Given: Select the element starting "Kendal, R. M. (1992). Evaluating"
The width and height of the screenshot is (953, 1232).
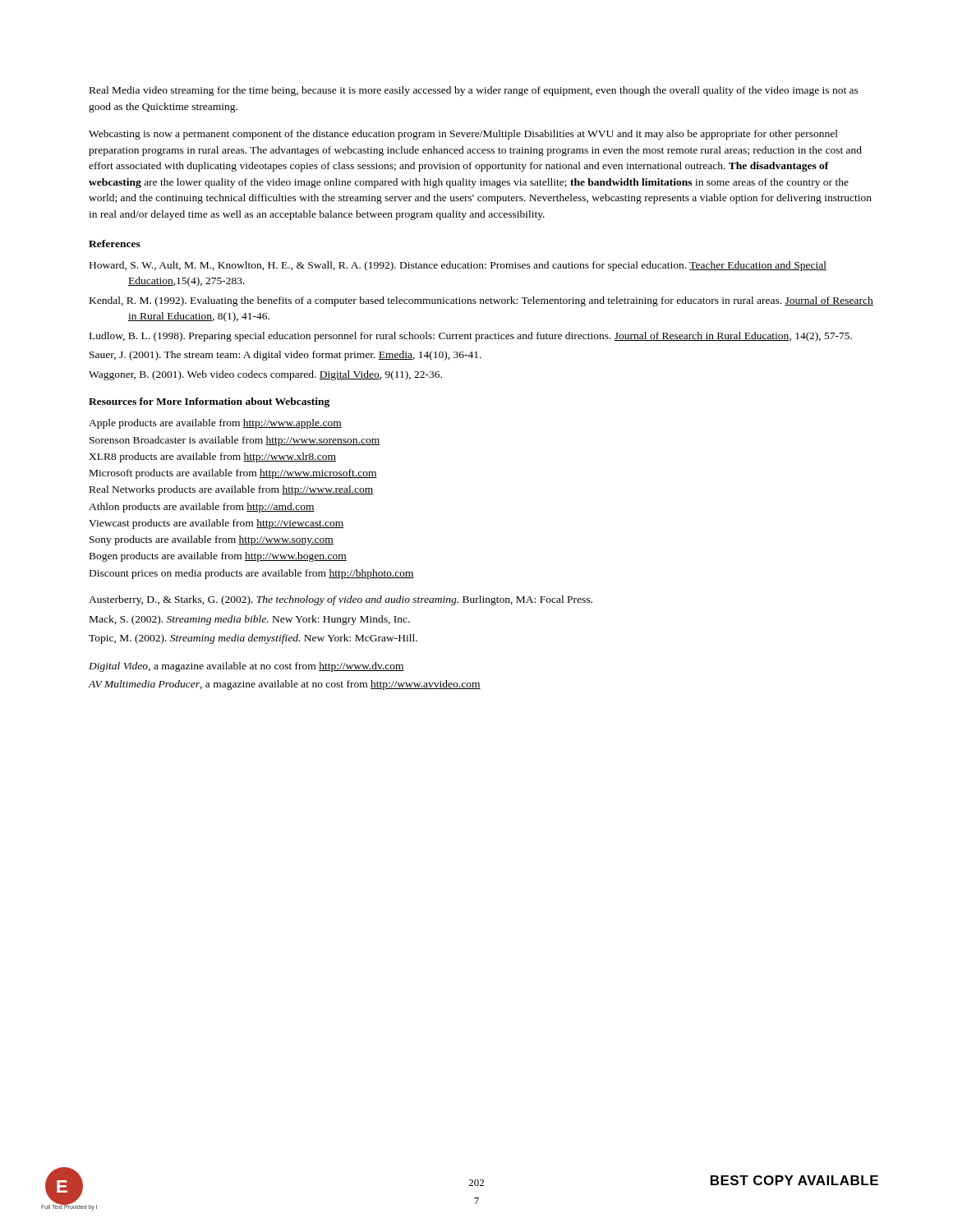Looking at the screenshot, I should [x=481, y=308].
